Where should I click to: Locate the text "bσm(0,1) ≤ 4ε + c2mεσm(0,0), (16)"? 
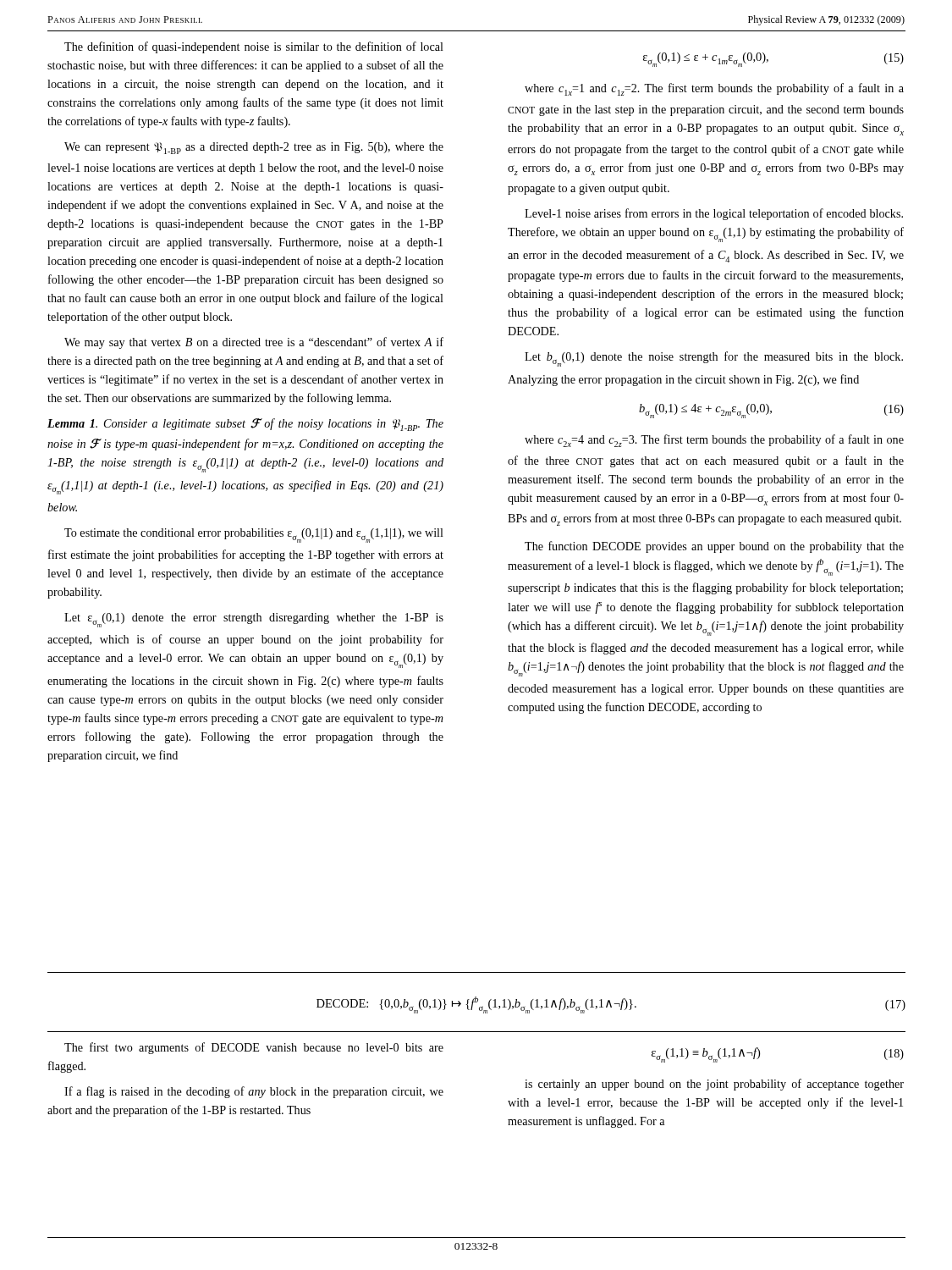point(706,409)
